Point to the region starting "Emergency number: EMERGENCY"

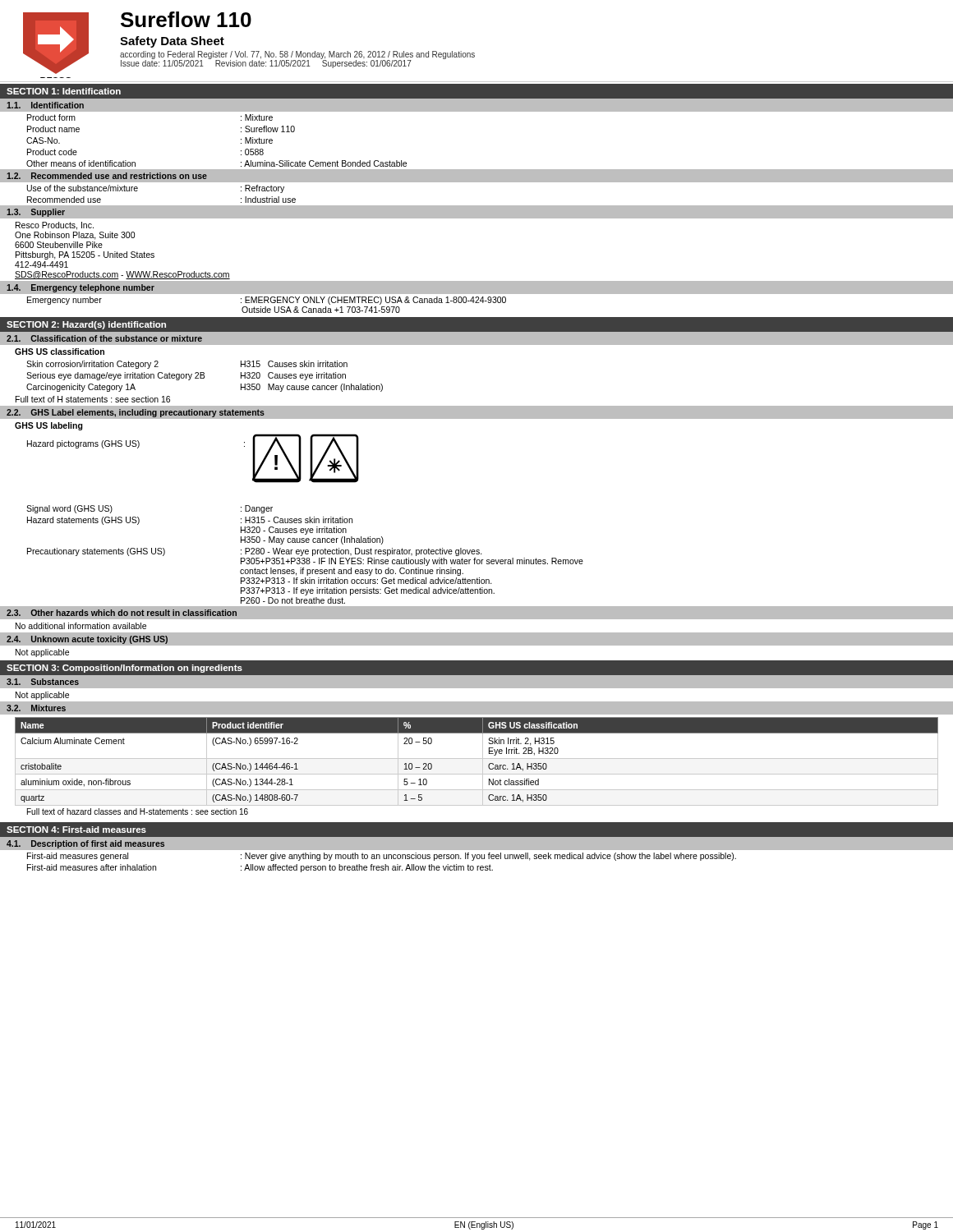click(476, 305)
